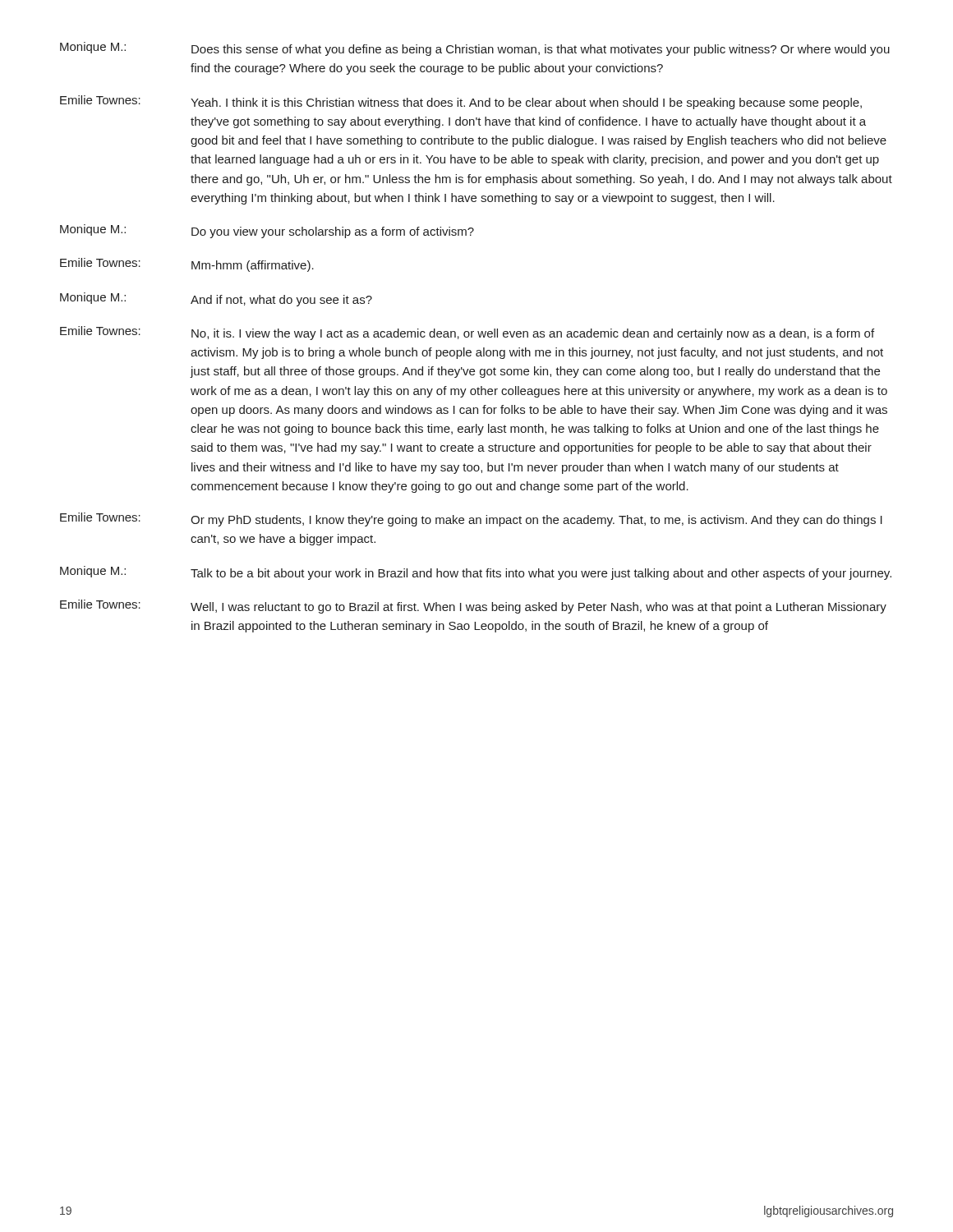
Task: Select the element starting "Emilie Townes: Or my"
Action: click(x=476, y=529)
